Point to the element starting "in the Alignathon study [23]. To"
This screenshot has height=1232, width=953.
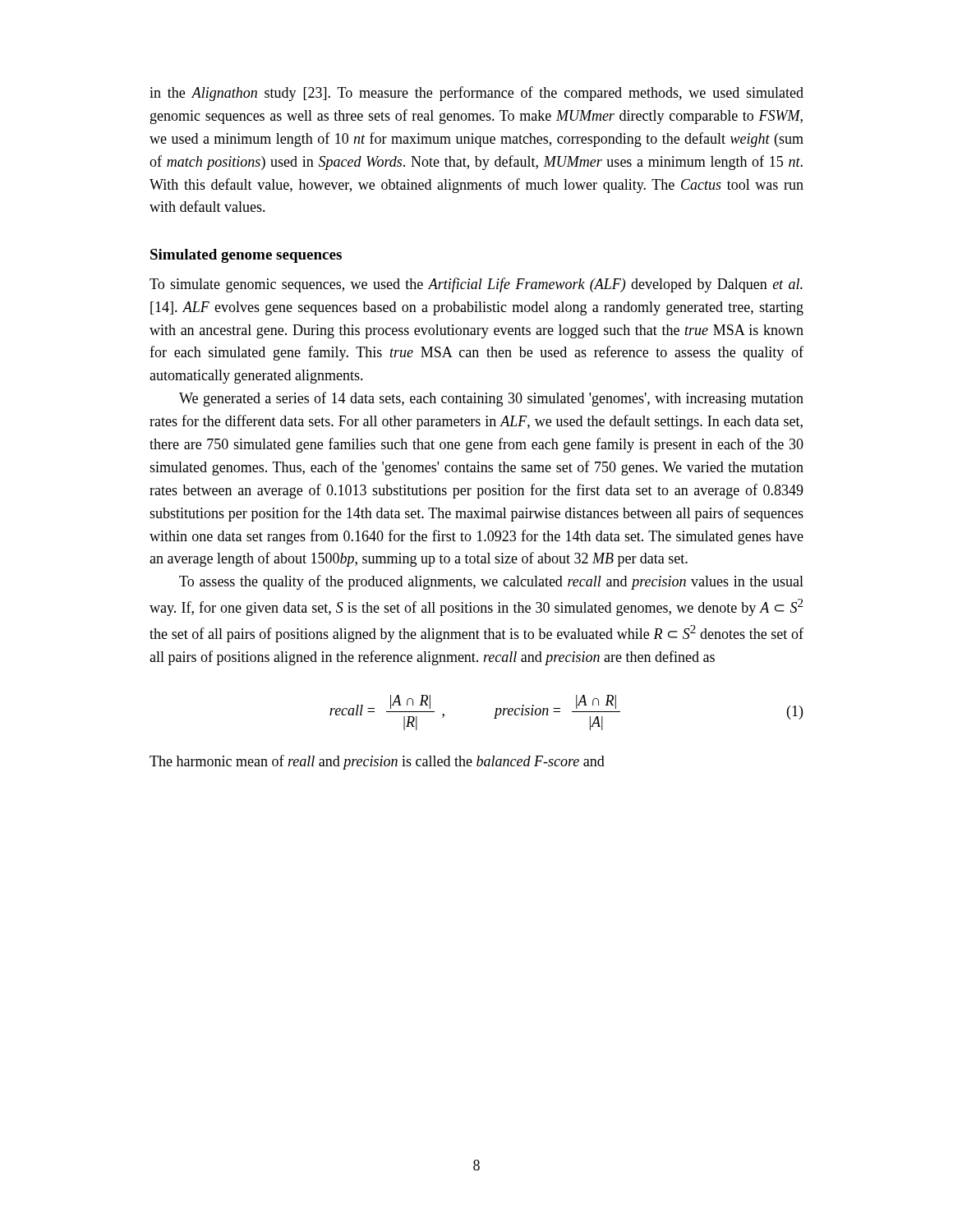476,151
